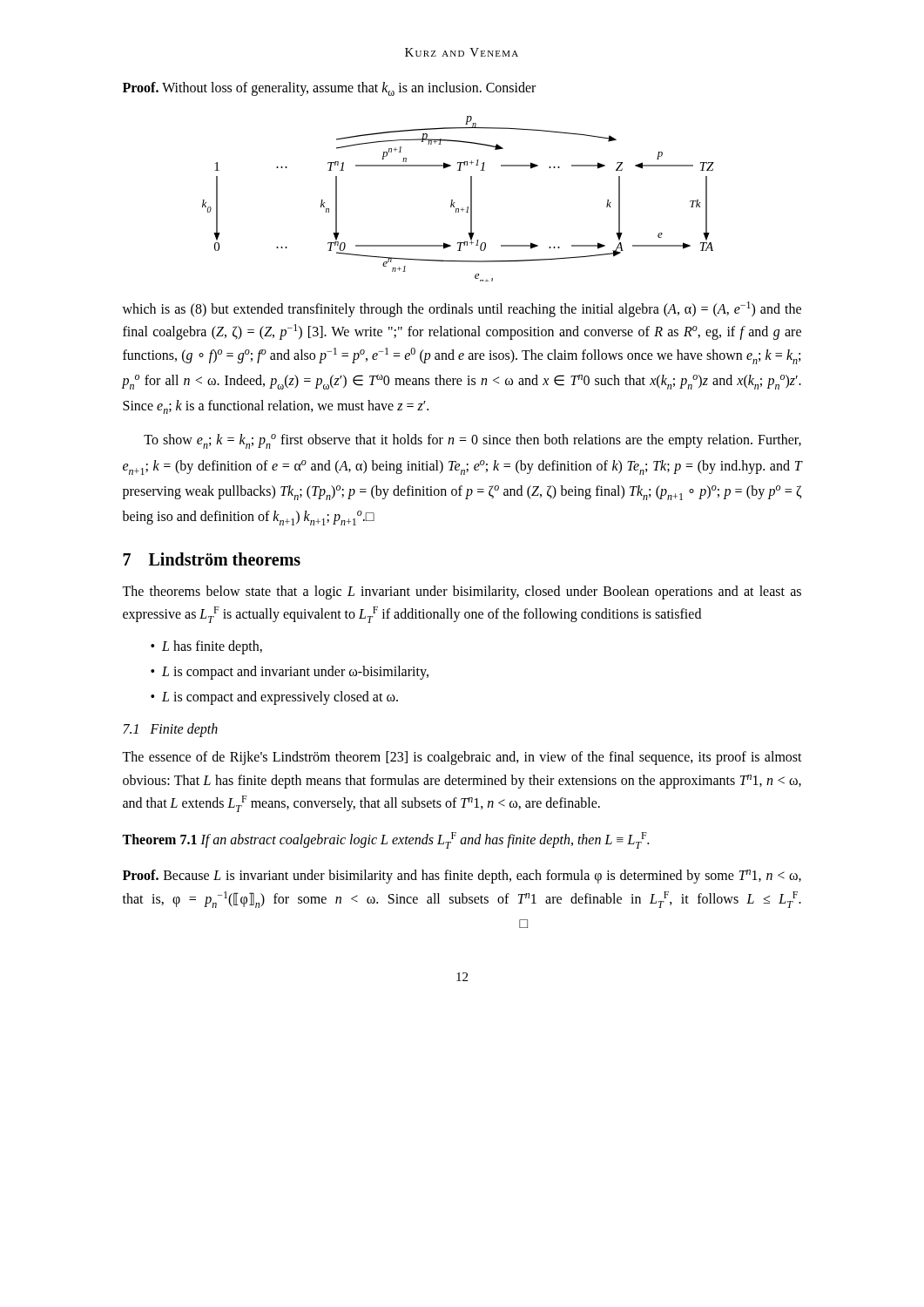Find the block on this page that starts "The essence of de Rijke's"

[462, 782]
